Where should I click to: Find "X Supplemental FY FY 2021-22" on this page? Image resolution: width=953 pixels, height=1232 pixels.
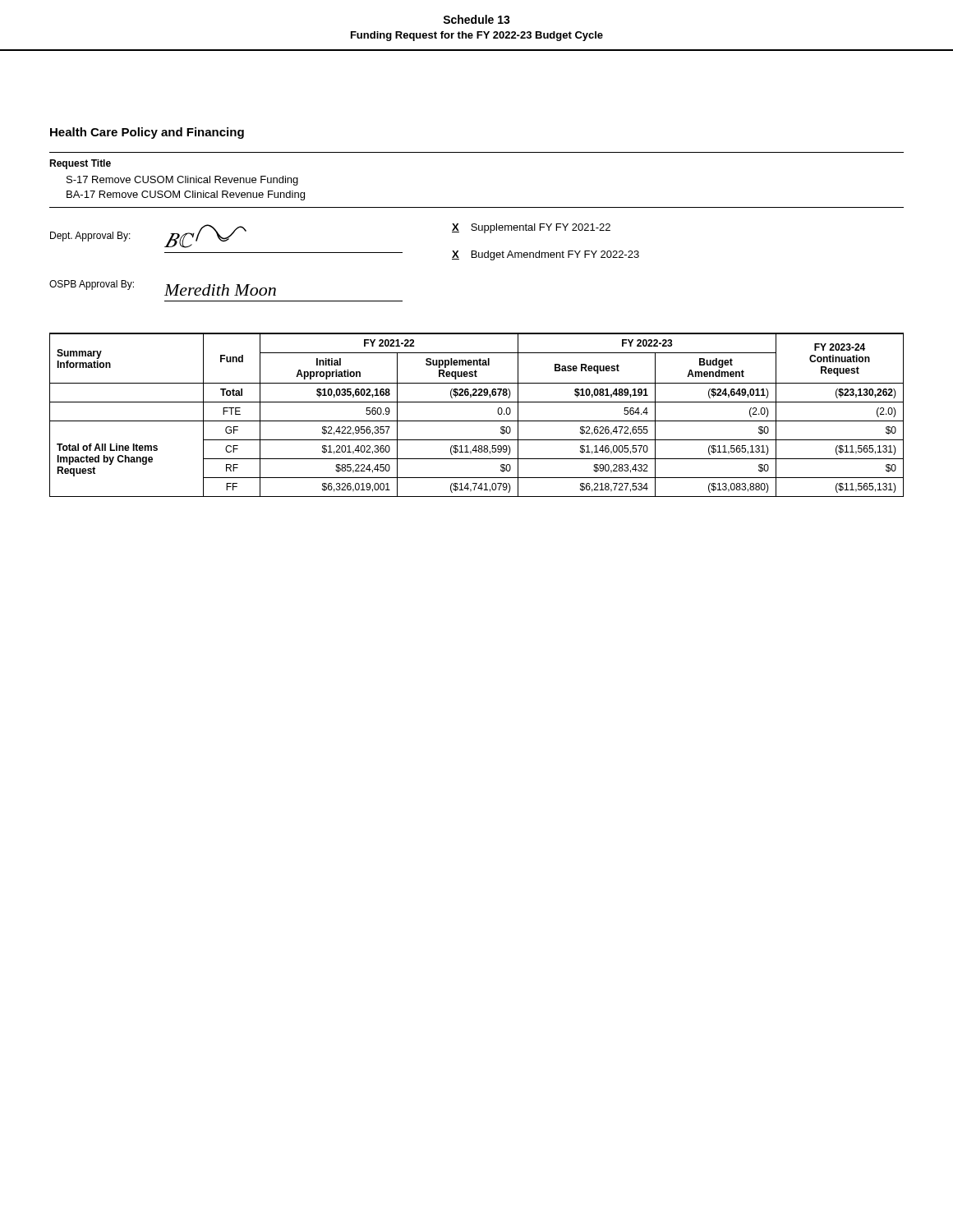531,227
